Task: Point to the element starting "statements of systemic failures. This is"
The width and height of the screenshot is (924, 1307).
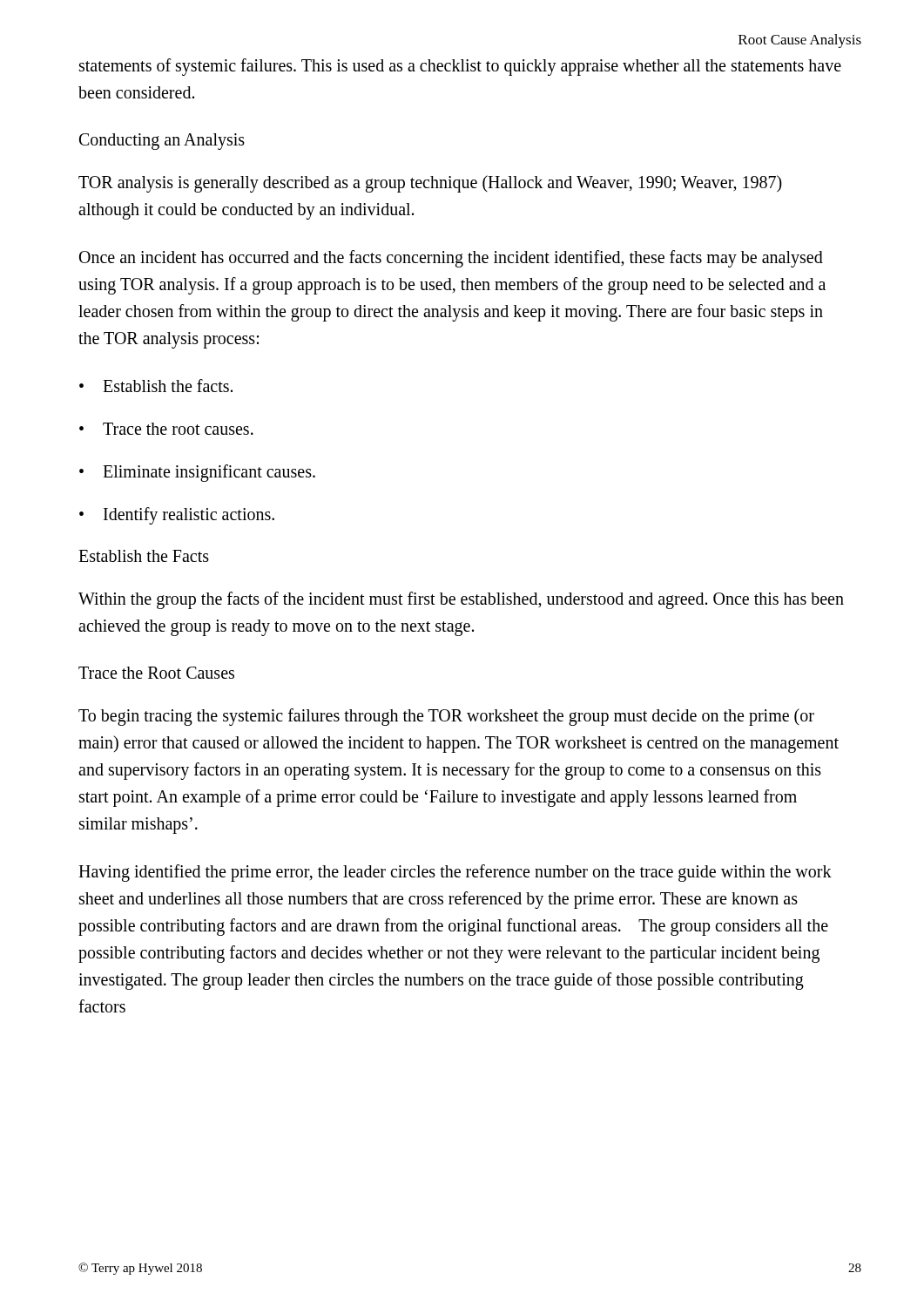Action: click(460, 79)
